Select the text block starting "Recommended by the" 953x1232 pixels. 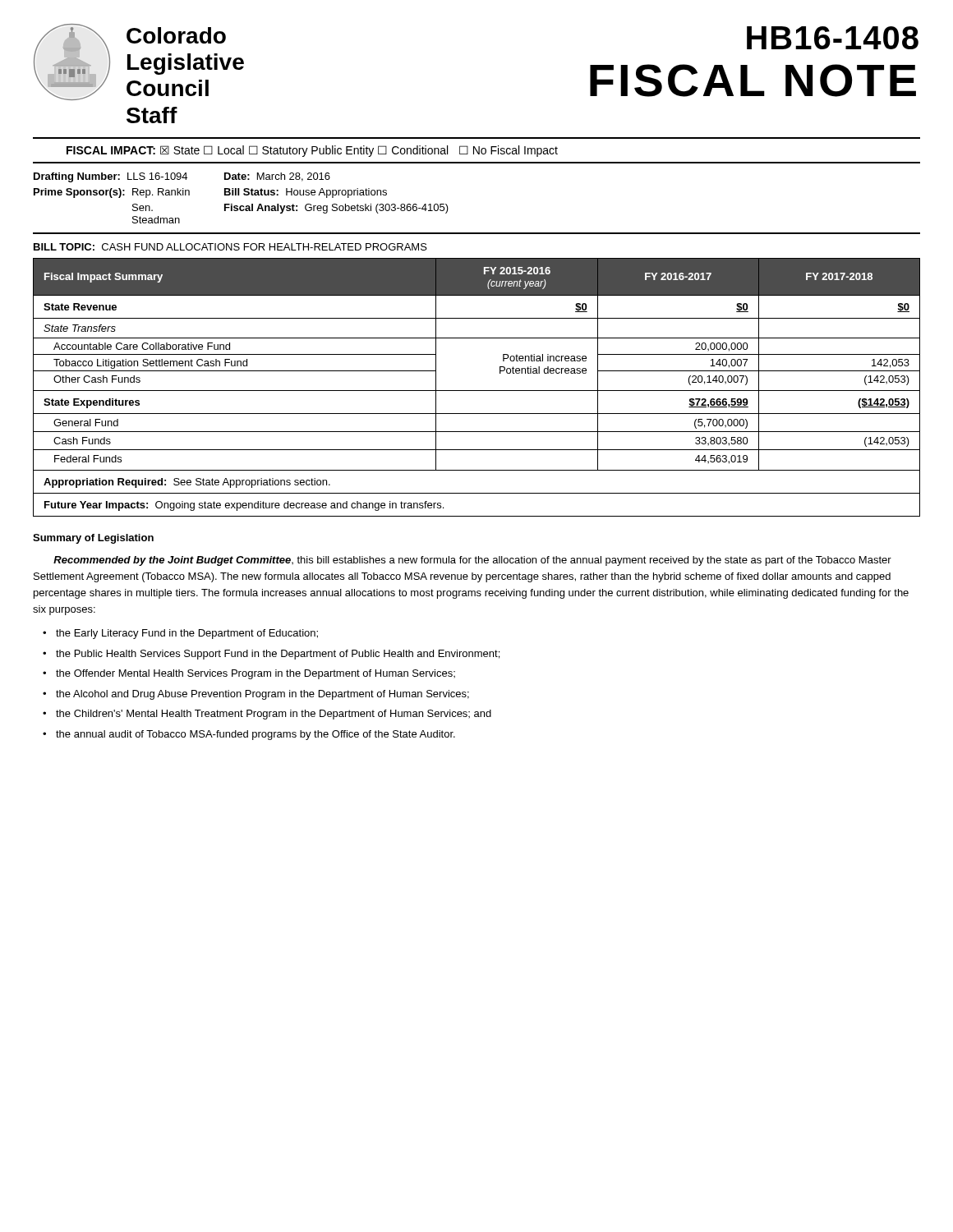point(471,584)
